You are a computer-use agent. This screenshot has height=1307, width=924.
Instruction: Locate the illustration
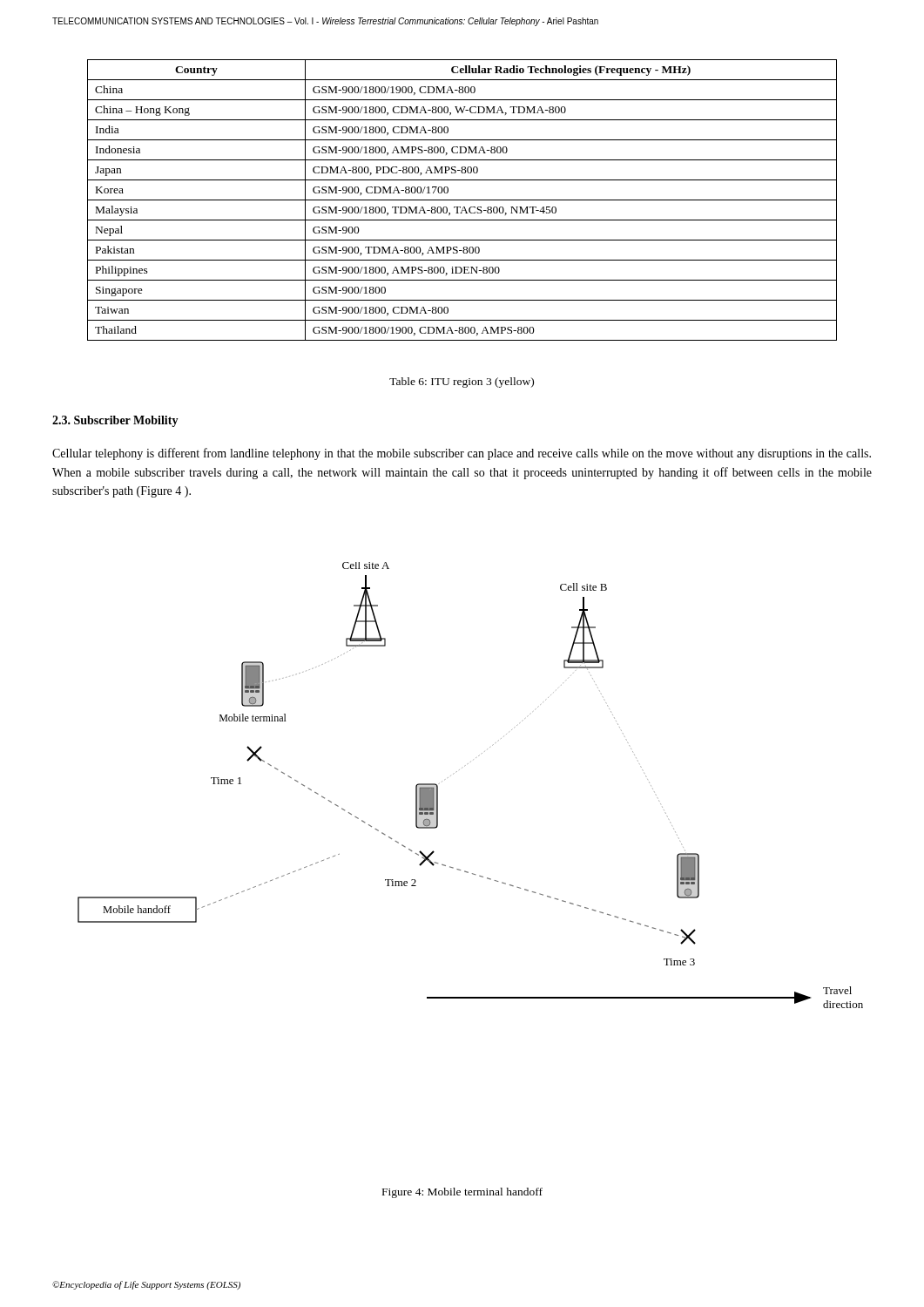pos(462,864)
